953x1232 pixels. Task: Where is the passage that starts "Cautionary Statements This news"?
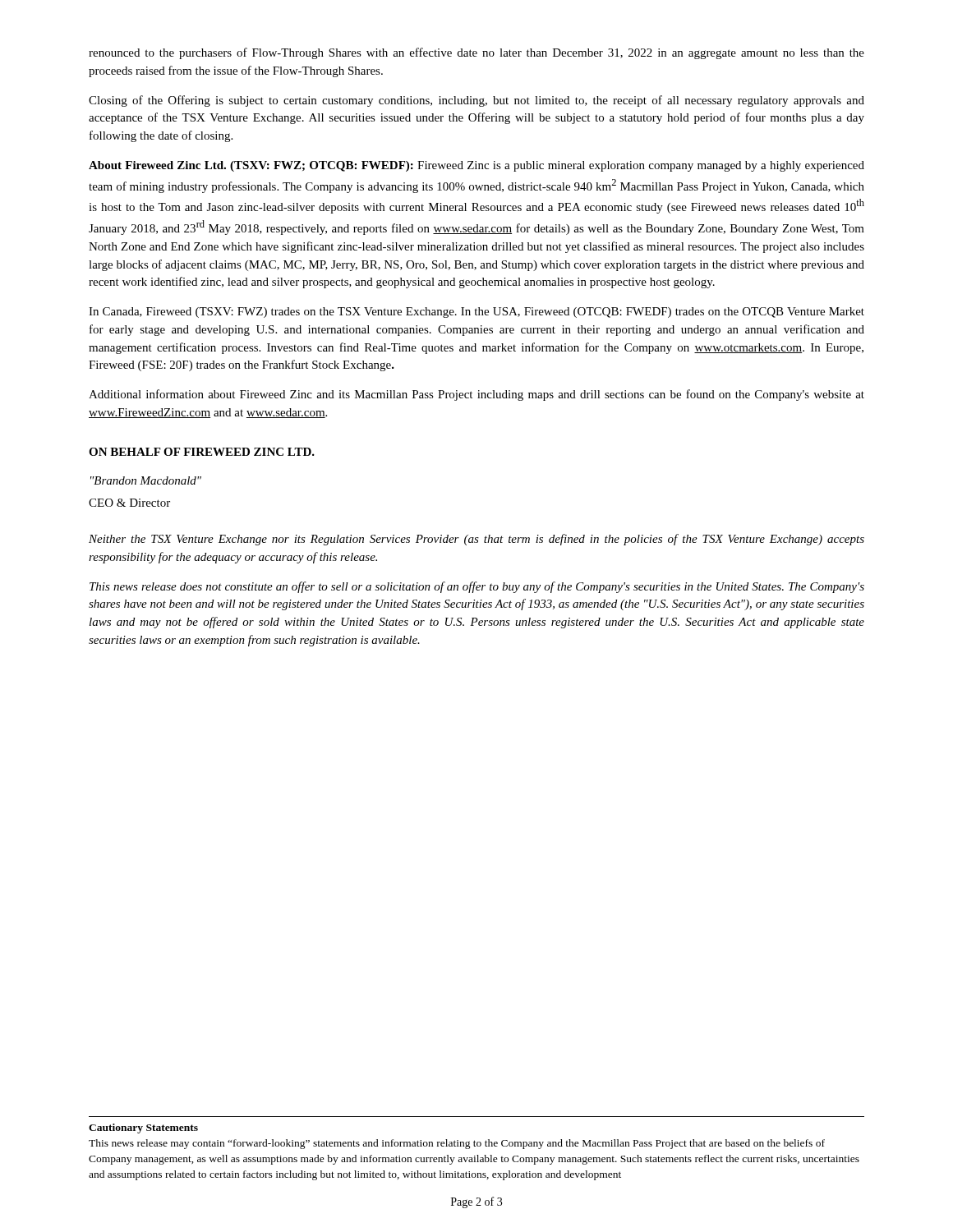[474, 1151]
